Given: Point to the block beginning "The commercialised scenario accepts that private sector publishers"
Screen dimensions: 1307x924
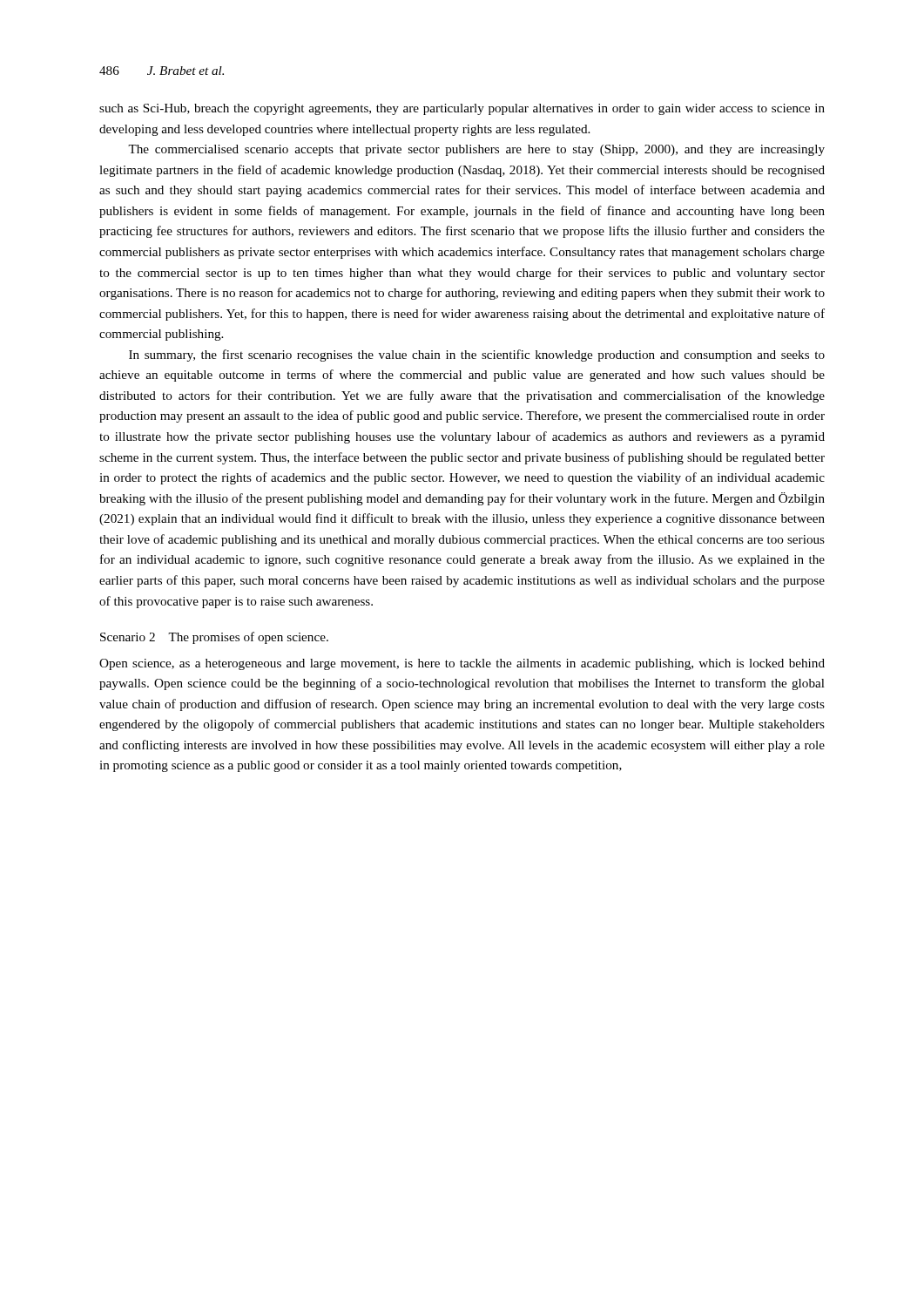Looking at the screenshot, I should click(x=462, y=241).
